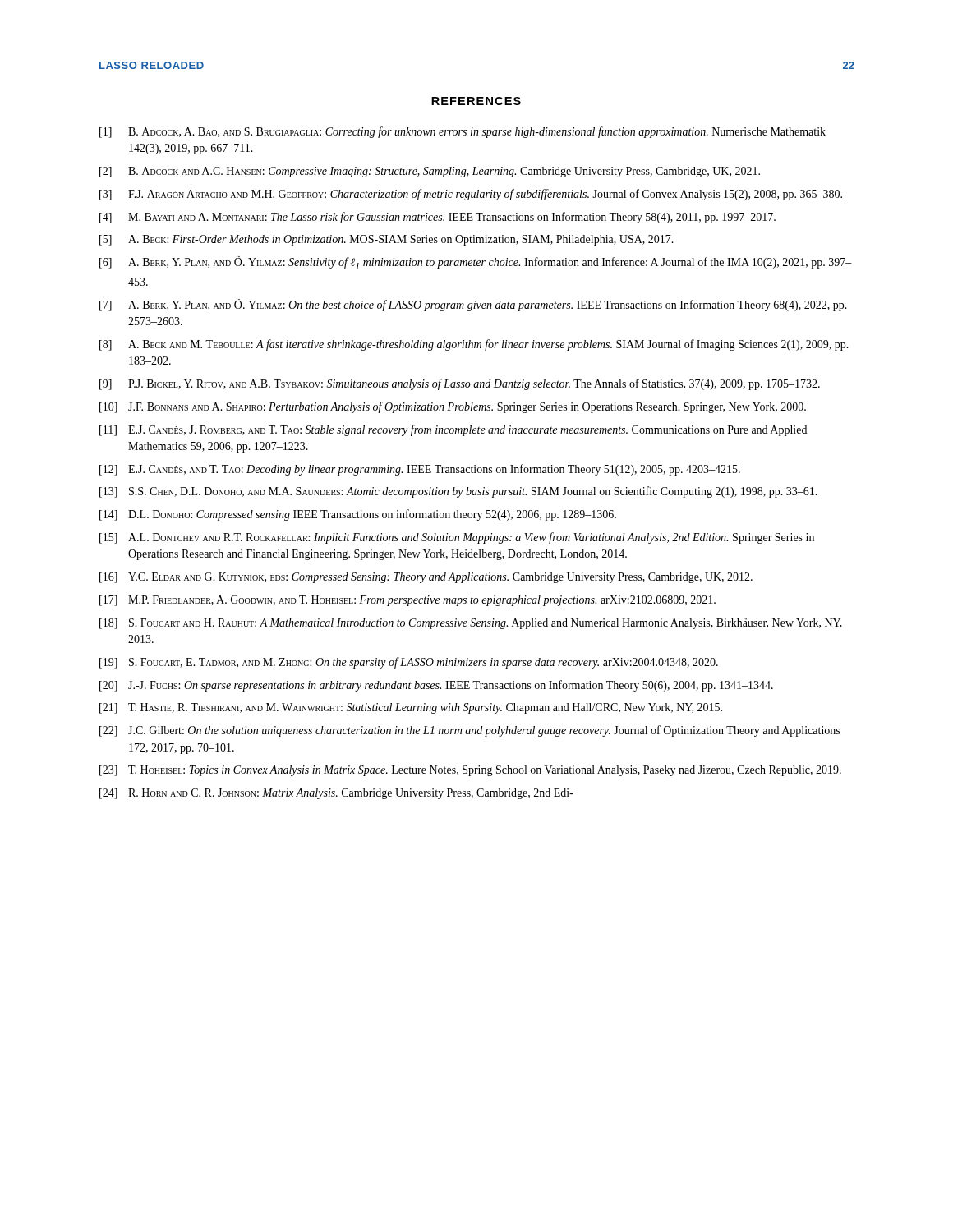Image resolution: width=953 pixels, height=1232 pixels.
Task: Locate the list item containing "[1] B. Adcock, A. Bao, and S. Brugiapaglia:"
Action: 476,141
